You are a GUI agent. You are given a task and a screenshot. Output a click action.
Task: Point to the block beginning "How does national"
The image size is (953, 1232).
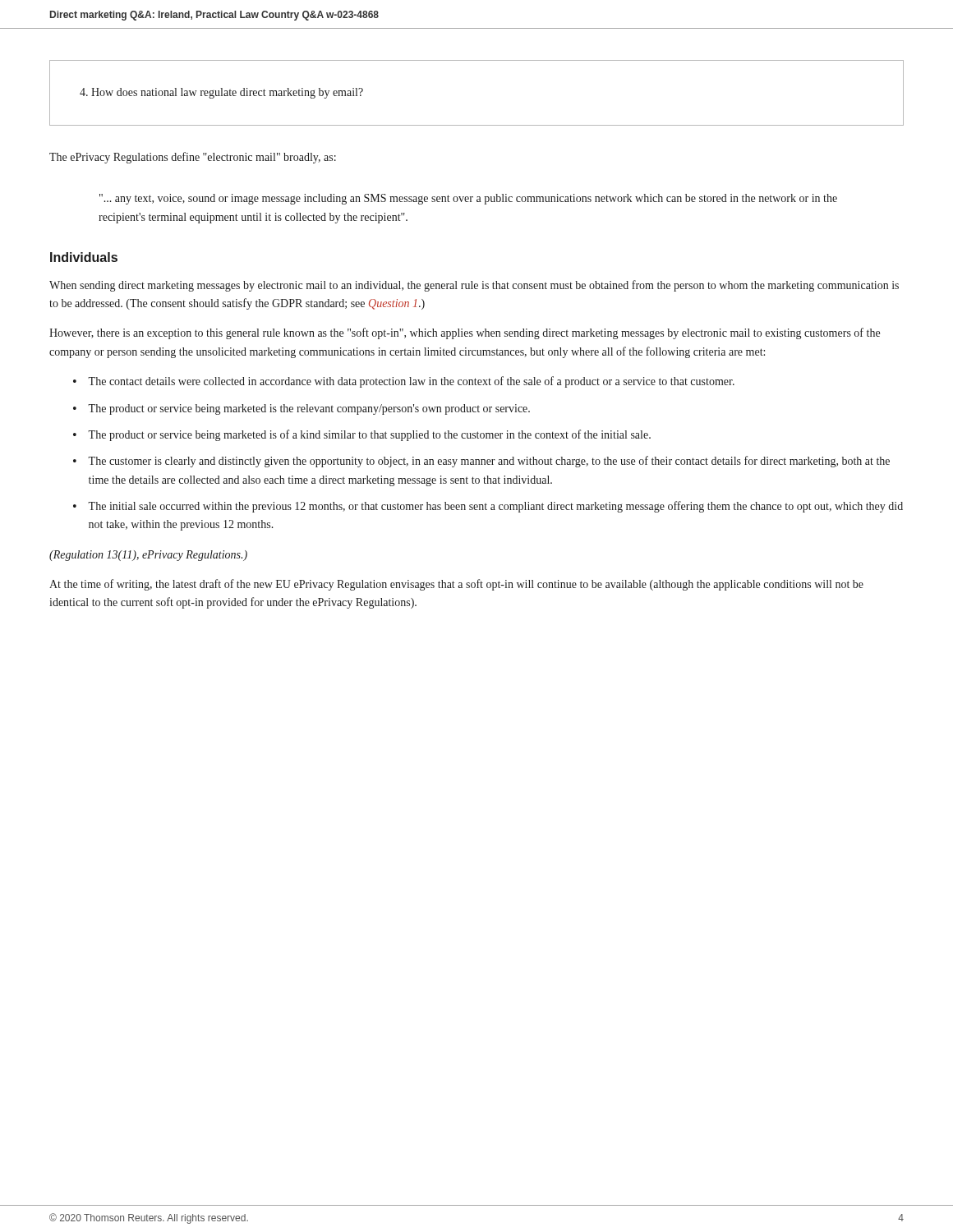pyautogui.click(x=221, y=93)
